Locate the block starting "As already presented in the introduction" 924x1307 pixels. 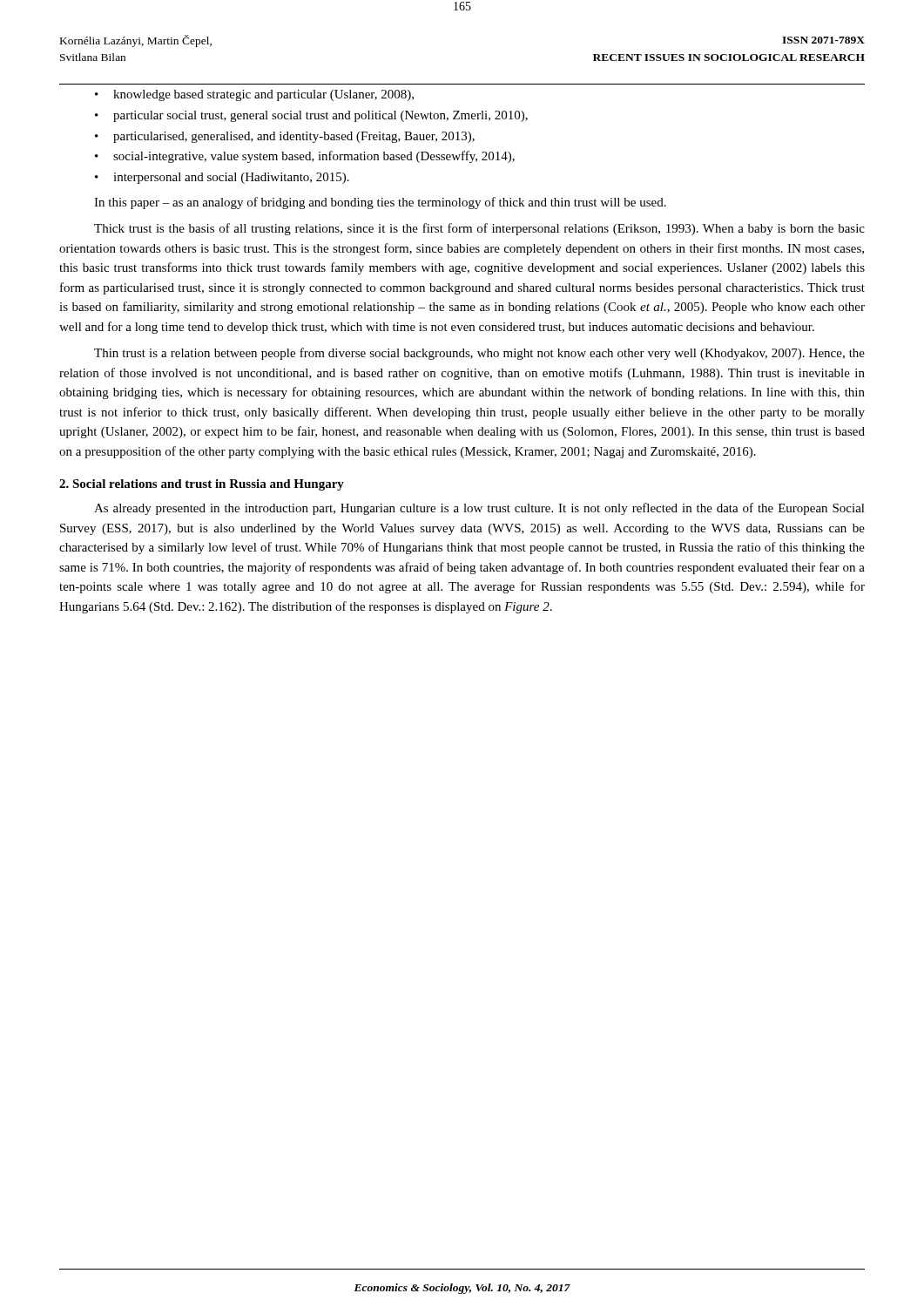[x=462, y=557]
